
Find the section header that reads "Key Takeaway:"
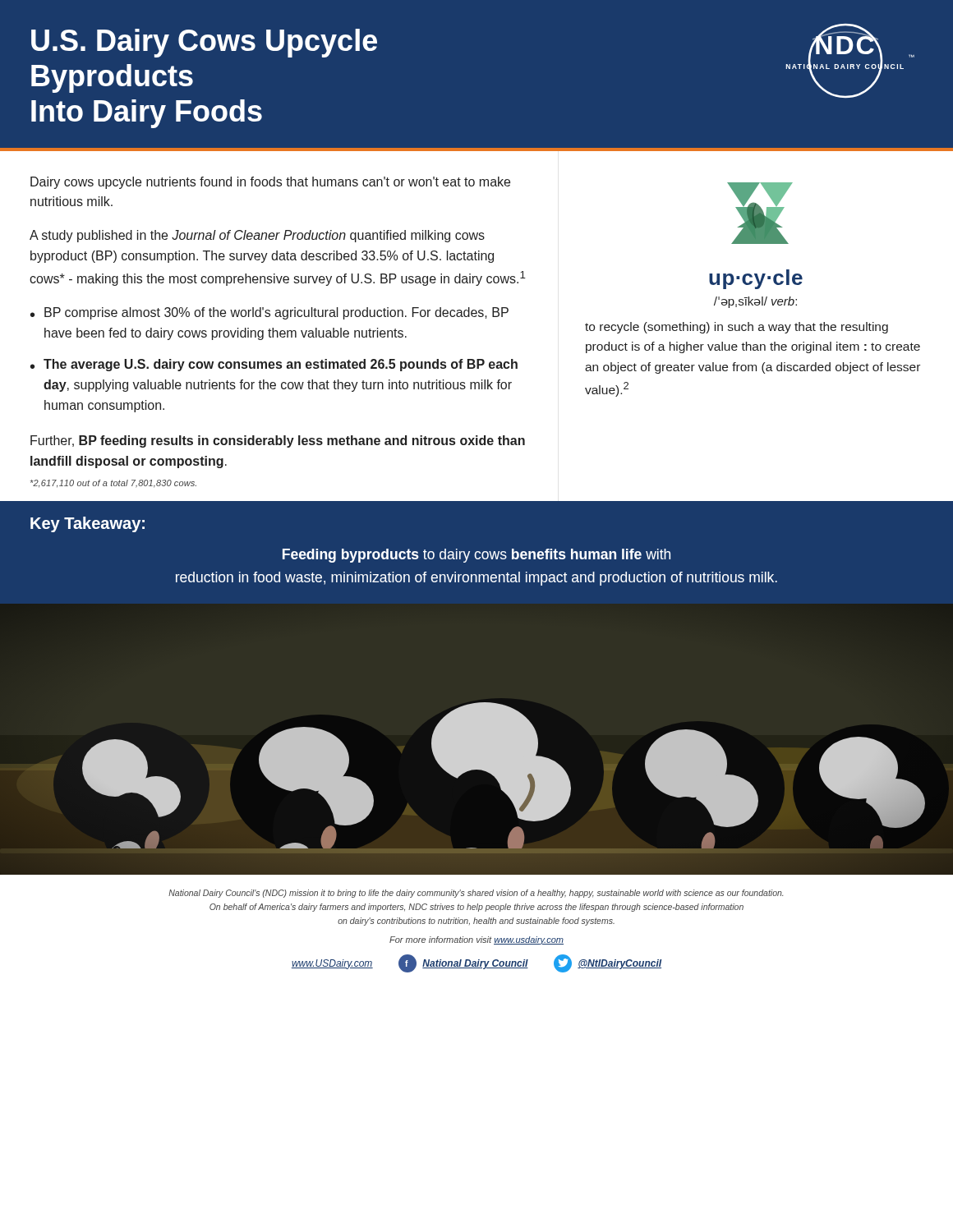[x=88, y=524]
